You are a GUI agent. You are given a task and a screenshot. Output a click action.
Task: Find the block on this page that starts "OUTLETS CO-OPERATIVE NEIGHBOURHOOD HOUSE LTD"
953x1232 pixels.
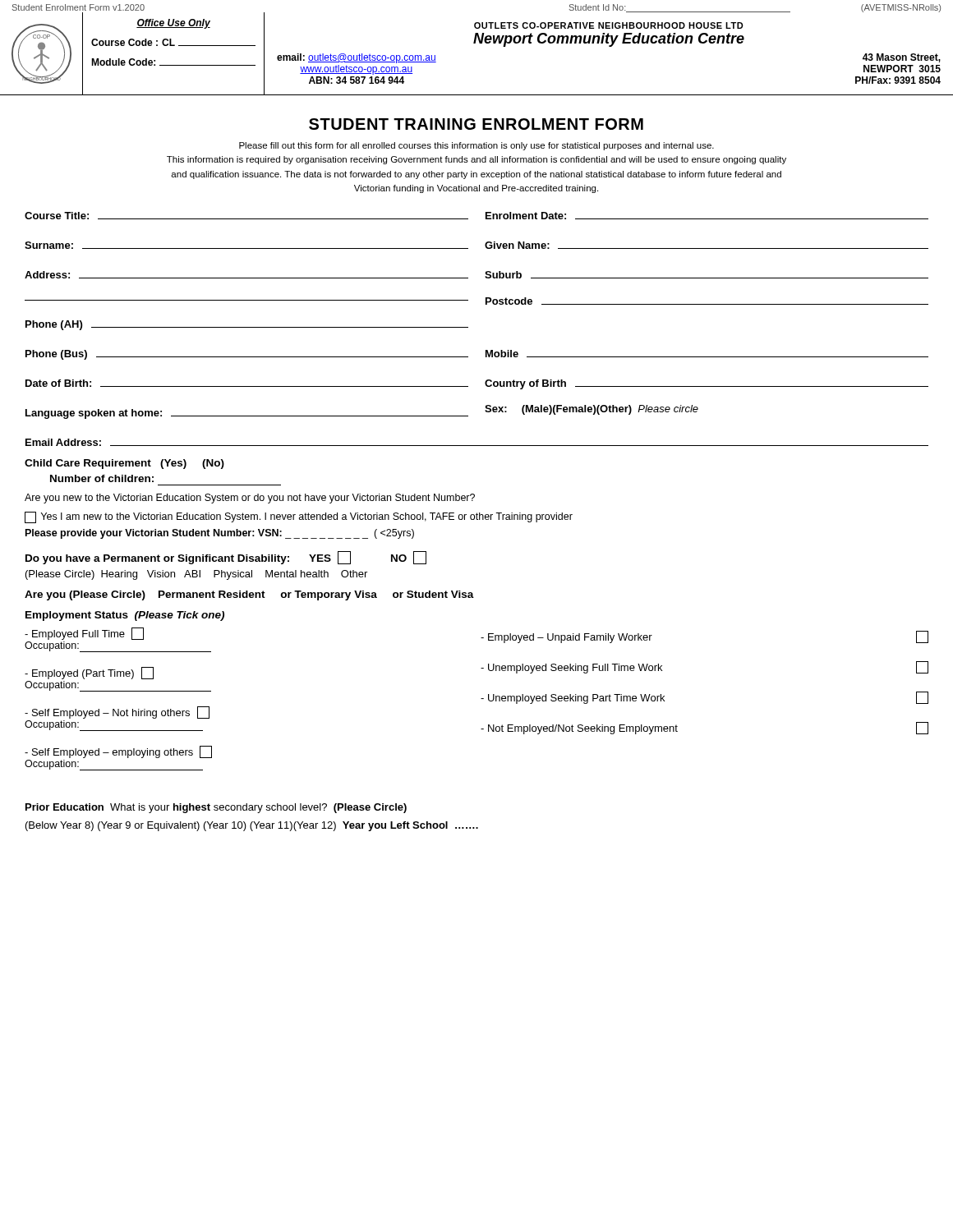pyautogui.click(x=609, y=53)
